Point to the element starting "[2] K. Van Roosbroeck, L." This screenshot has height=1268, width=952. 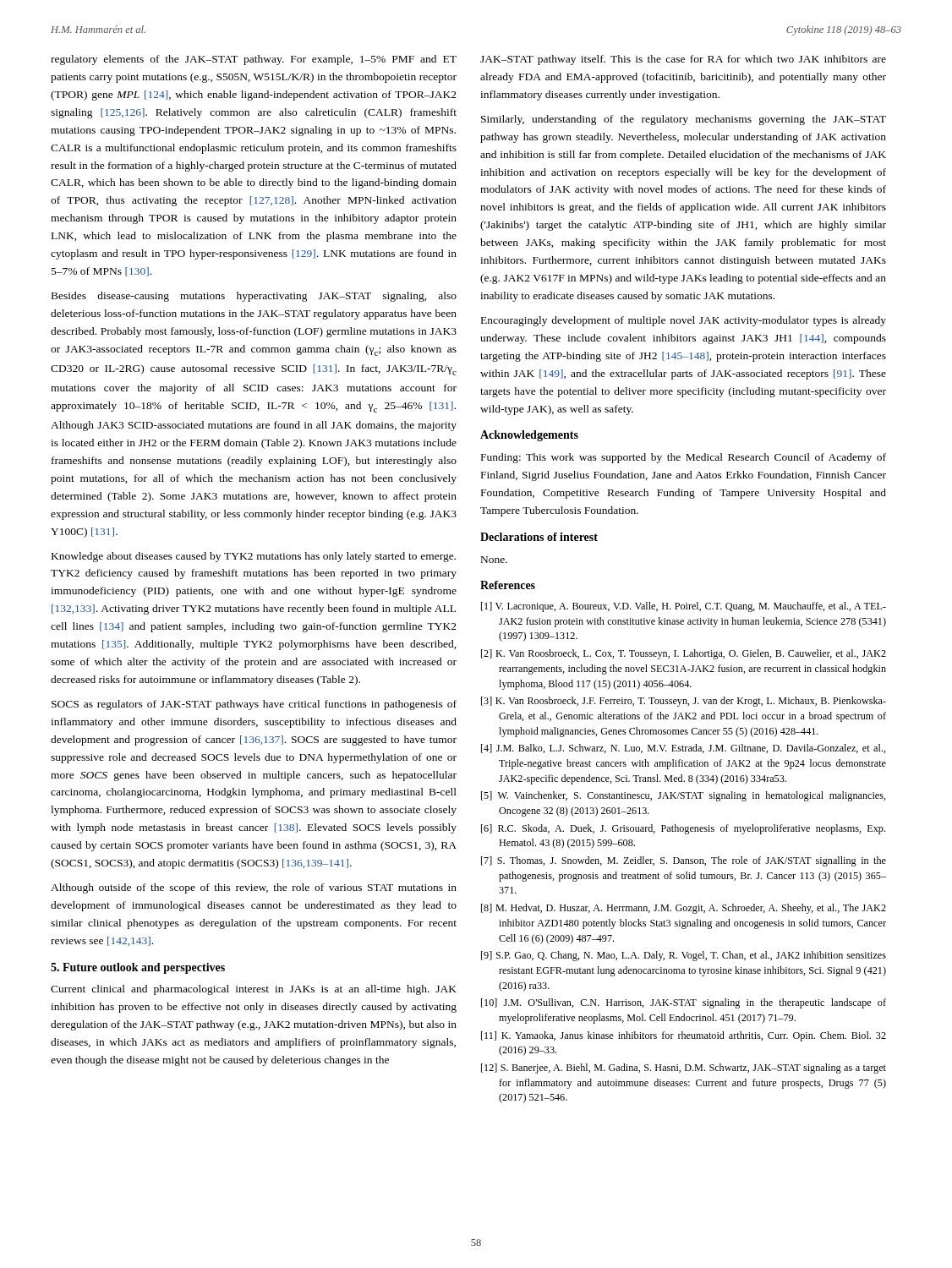click(x=683, y=669)
